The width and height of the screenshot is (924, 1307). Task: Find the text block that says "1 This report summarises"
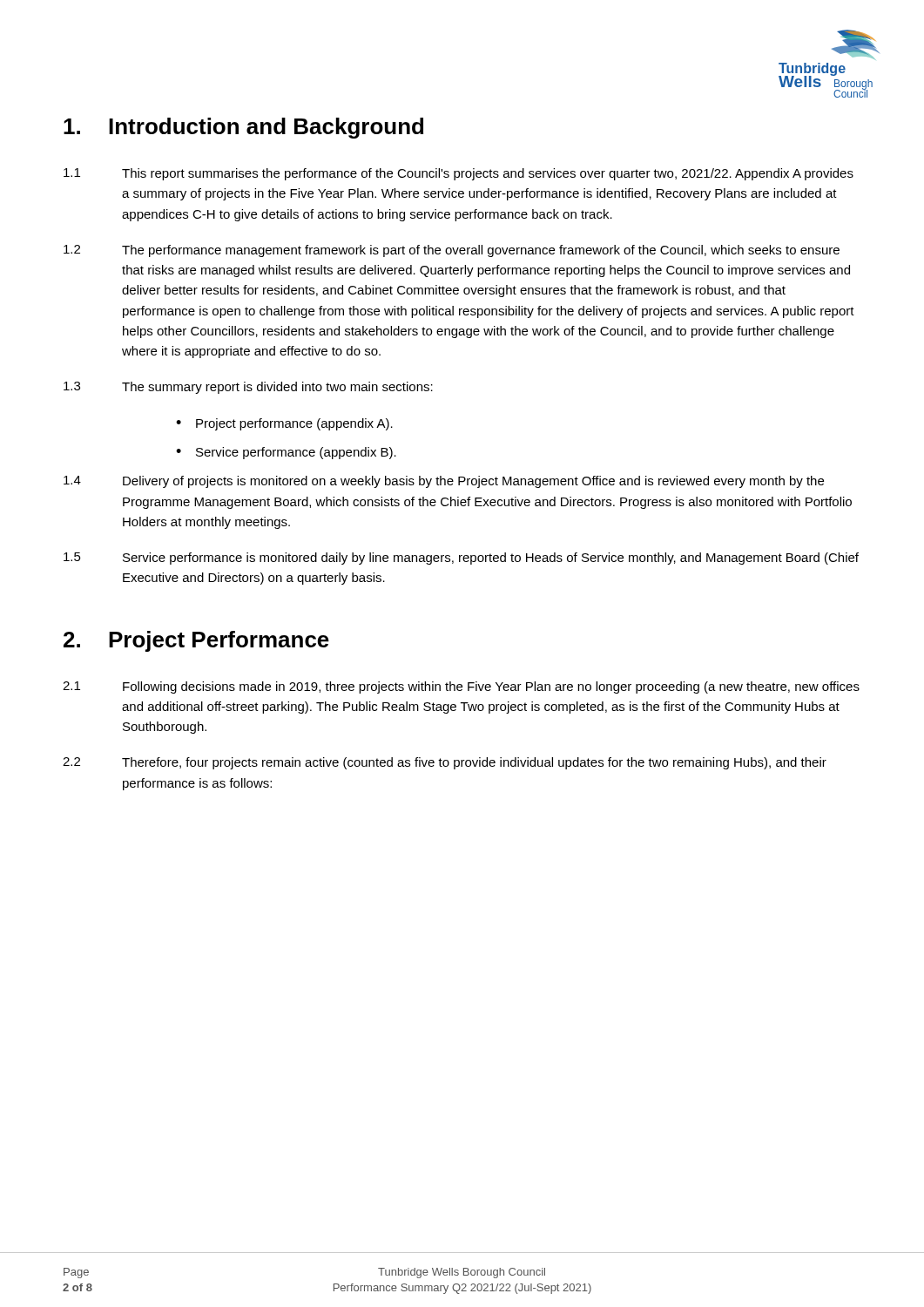click(x=462, y=193)
